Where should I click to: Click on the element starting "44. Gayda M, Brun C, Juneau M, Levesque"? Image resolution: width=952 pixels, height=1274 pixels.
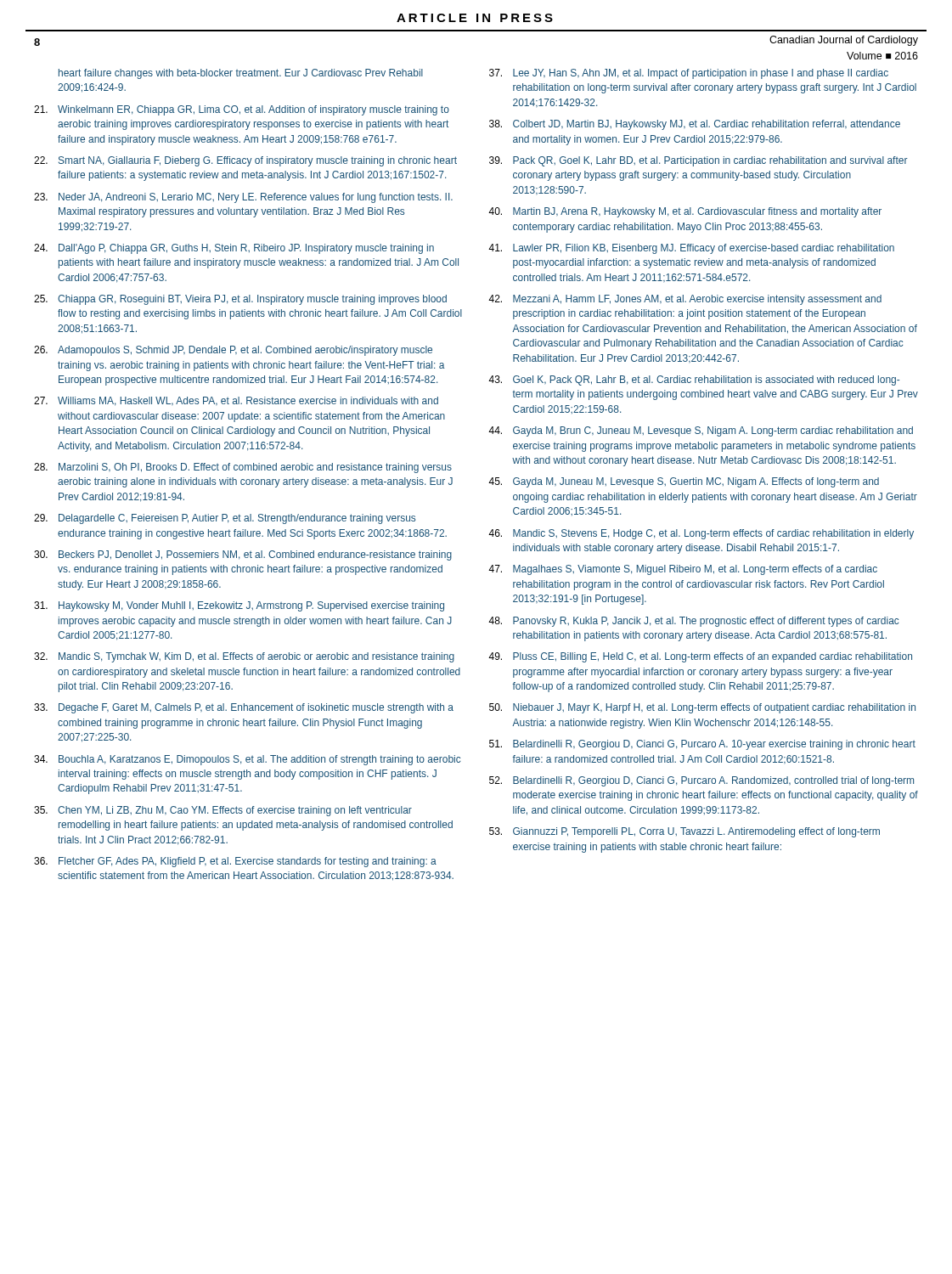(703, 446)
